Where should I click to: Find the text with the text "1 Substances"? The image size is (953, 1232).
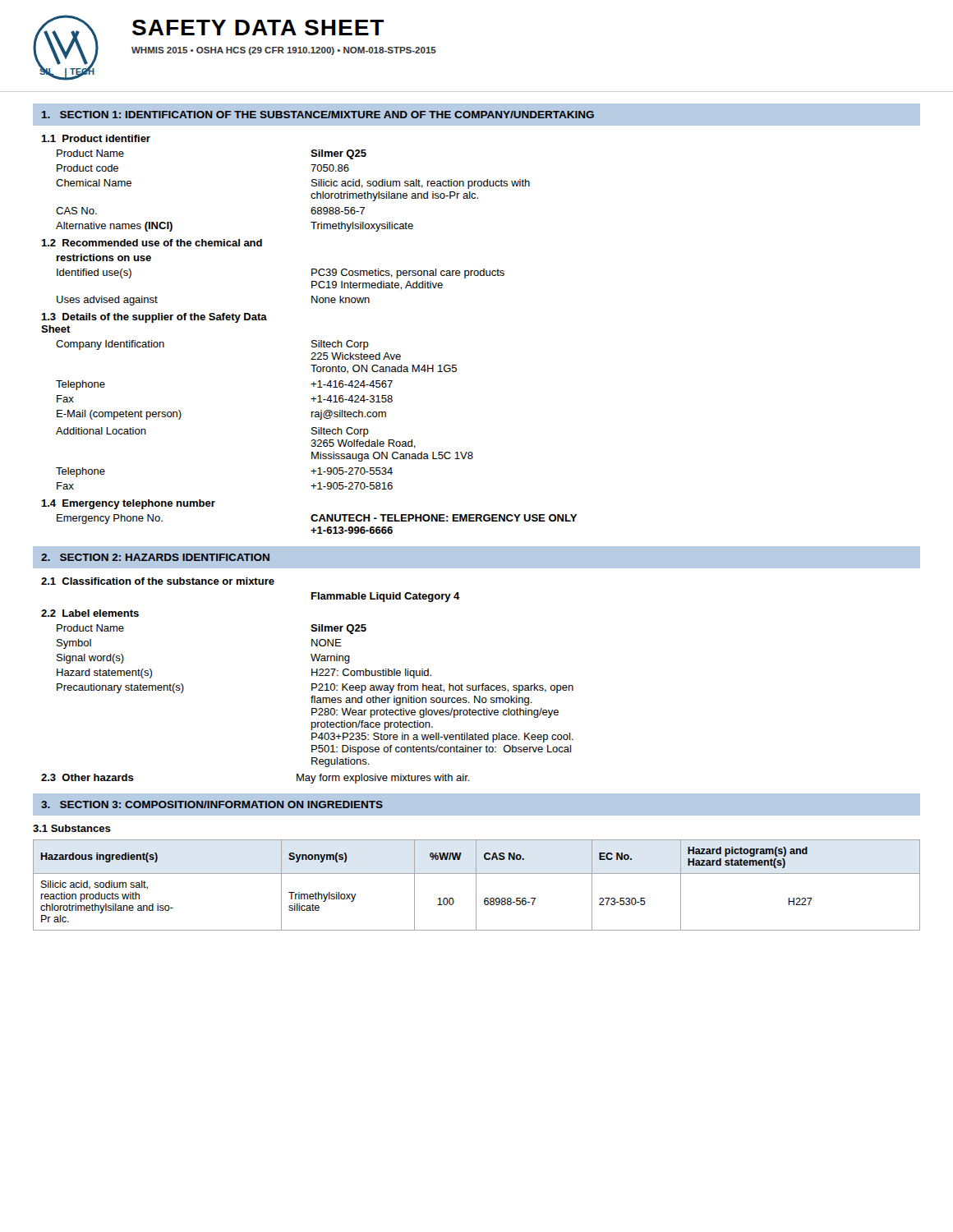click(72, 828)
